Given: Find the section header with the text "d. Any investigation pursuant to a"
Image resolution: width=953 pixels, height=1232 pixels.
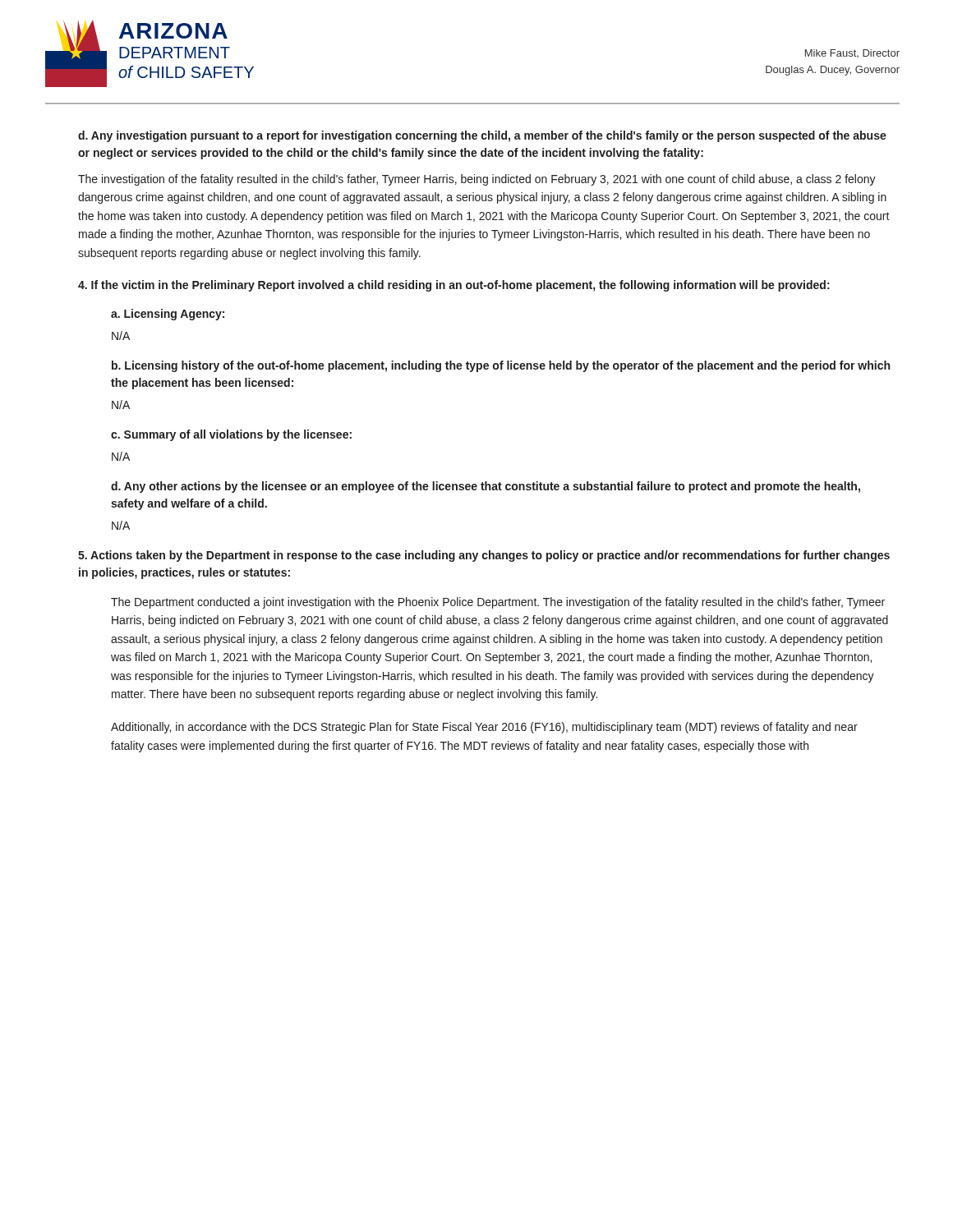Looking at the screenshot, I should pos(482,144).
